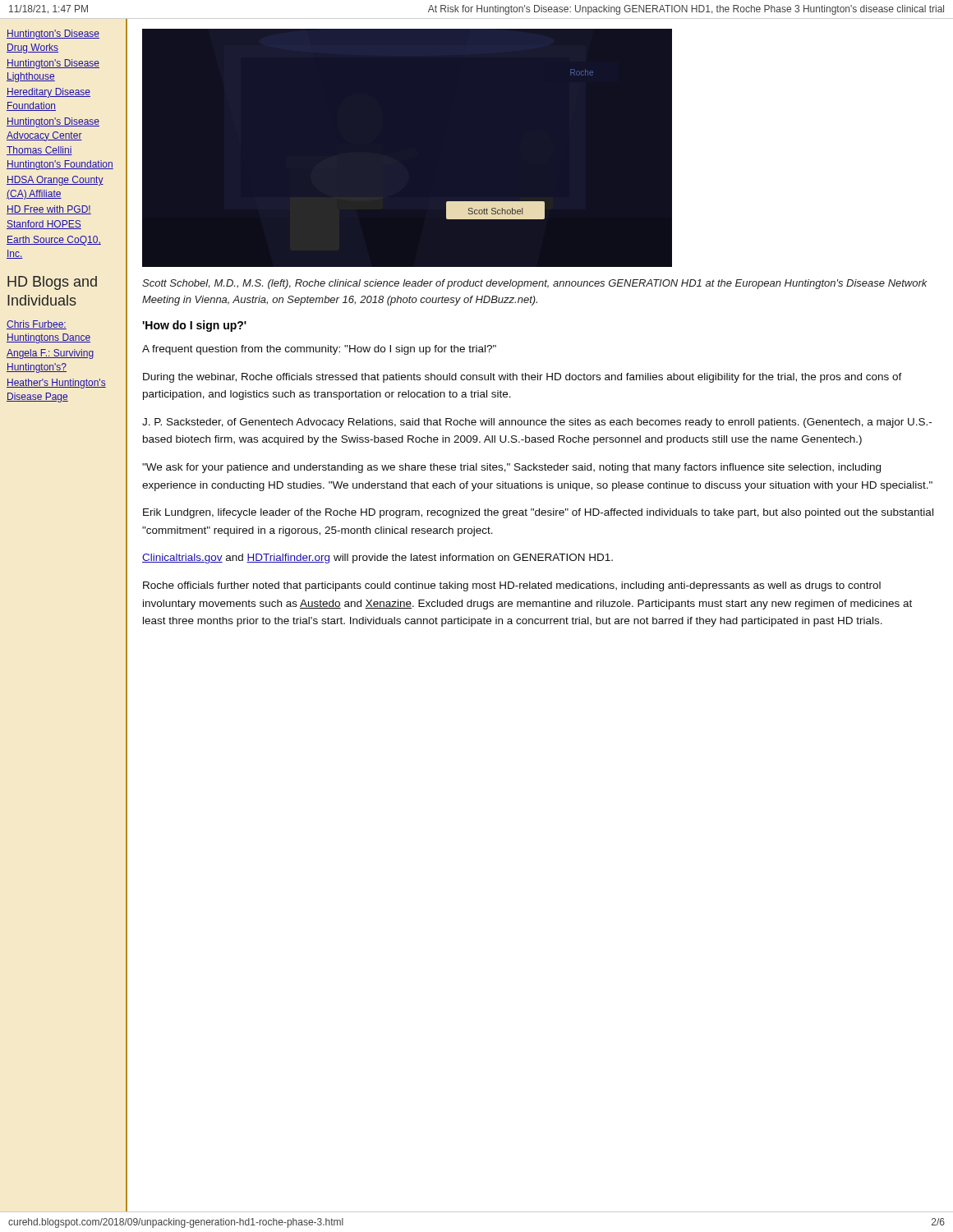The height and width of the screenshot is (1232, 953).
Task: Locate the region starting "Scott Schobel, M.D.,"
Action: point(535,291)
